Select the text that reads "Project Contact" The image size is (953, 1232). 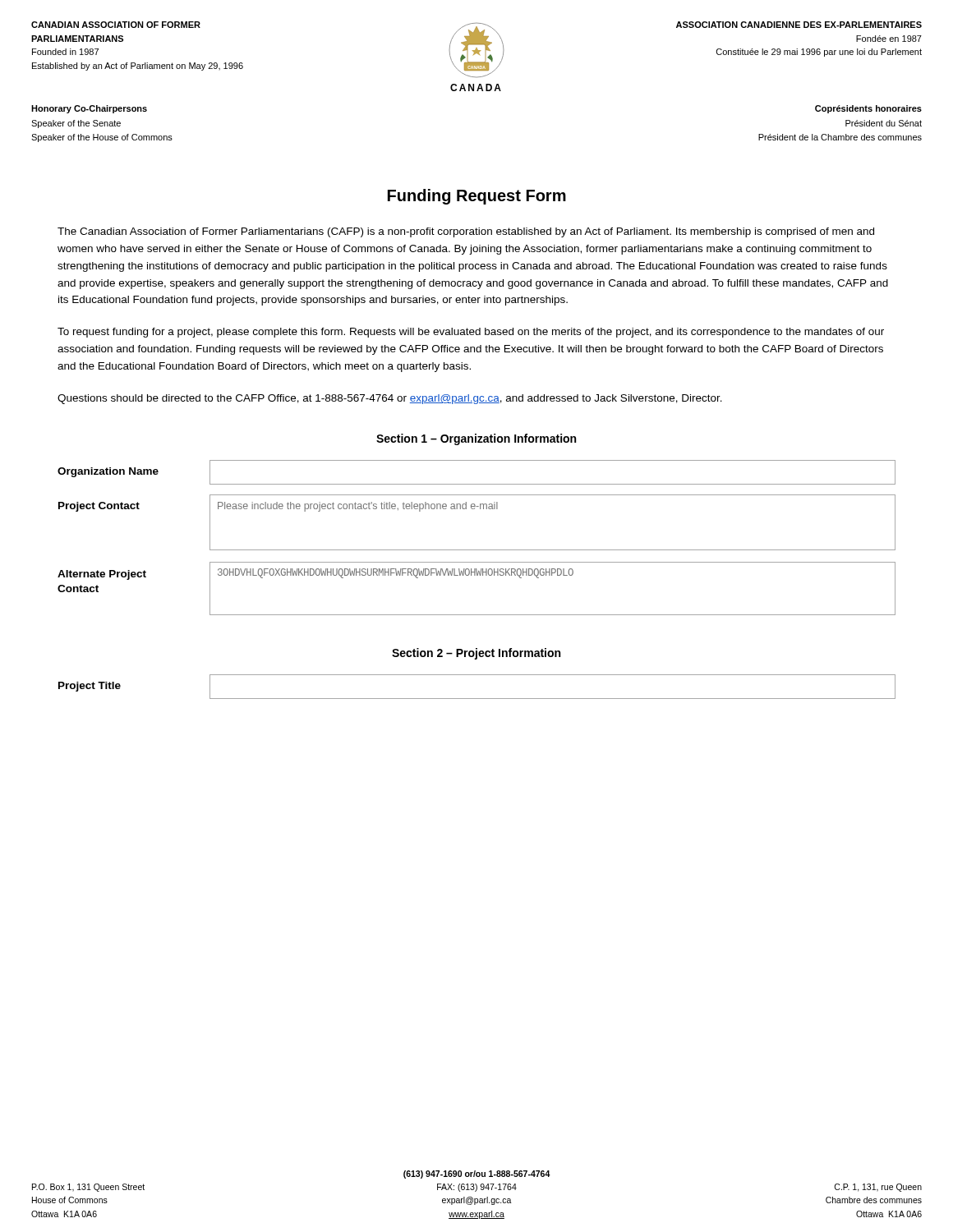tap(98, 506)
